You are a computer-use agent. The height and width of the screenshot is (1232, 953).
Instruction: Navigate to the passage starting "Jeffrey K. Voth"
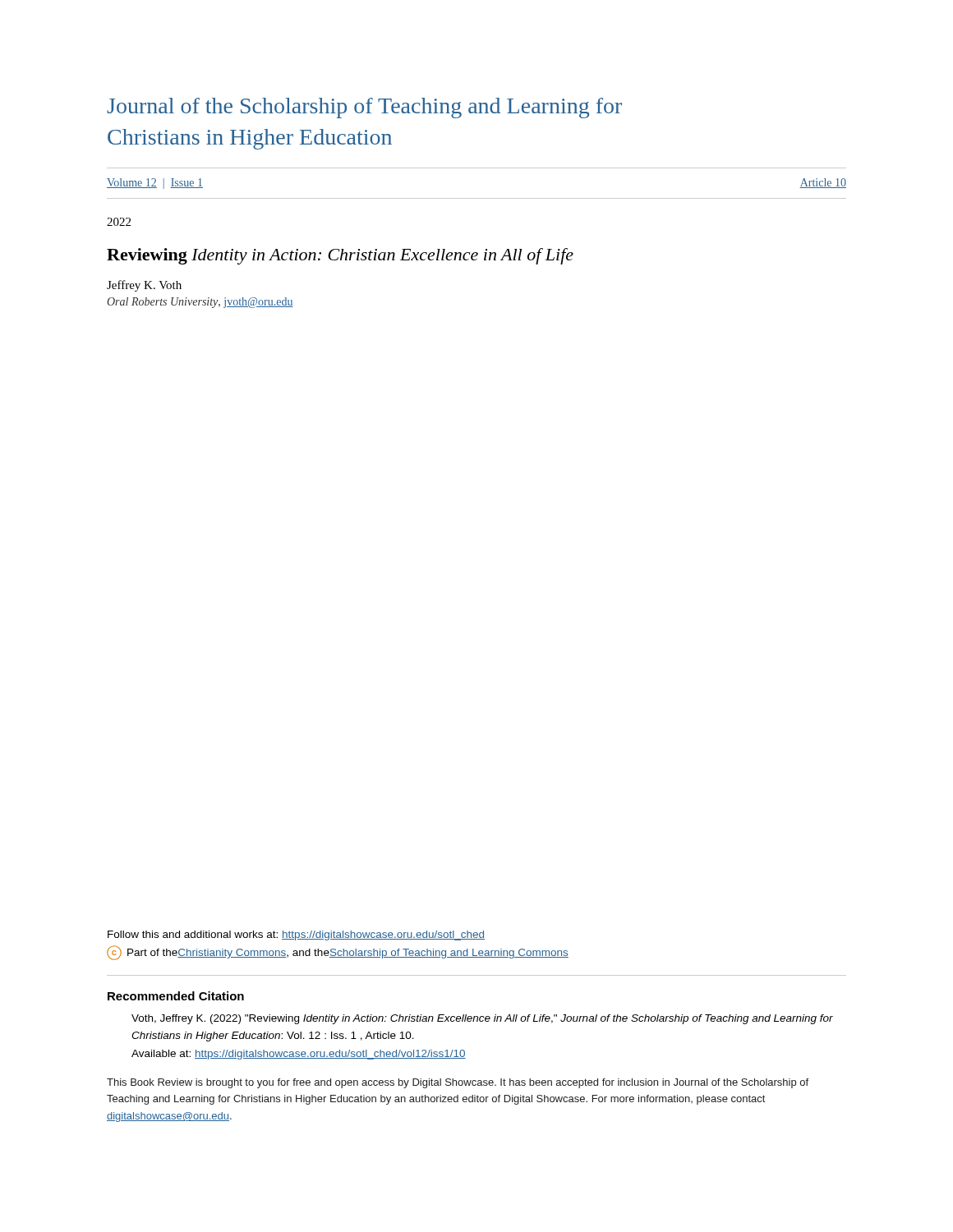144,286
